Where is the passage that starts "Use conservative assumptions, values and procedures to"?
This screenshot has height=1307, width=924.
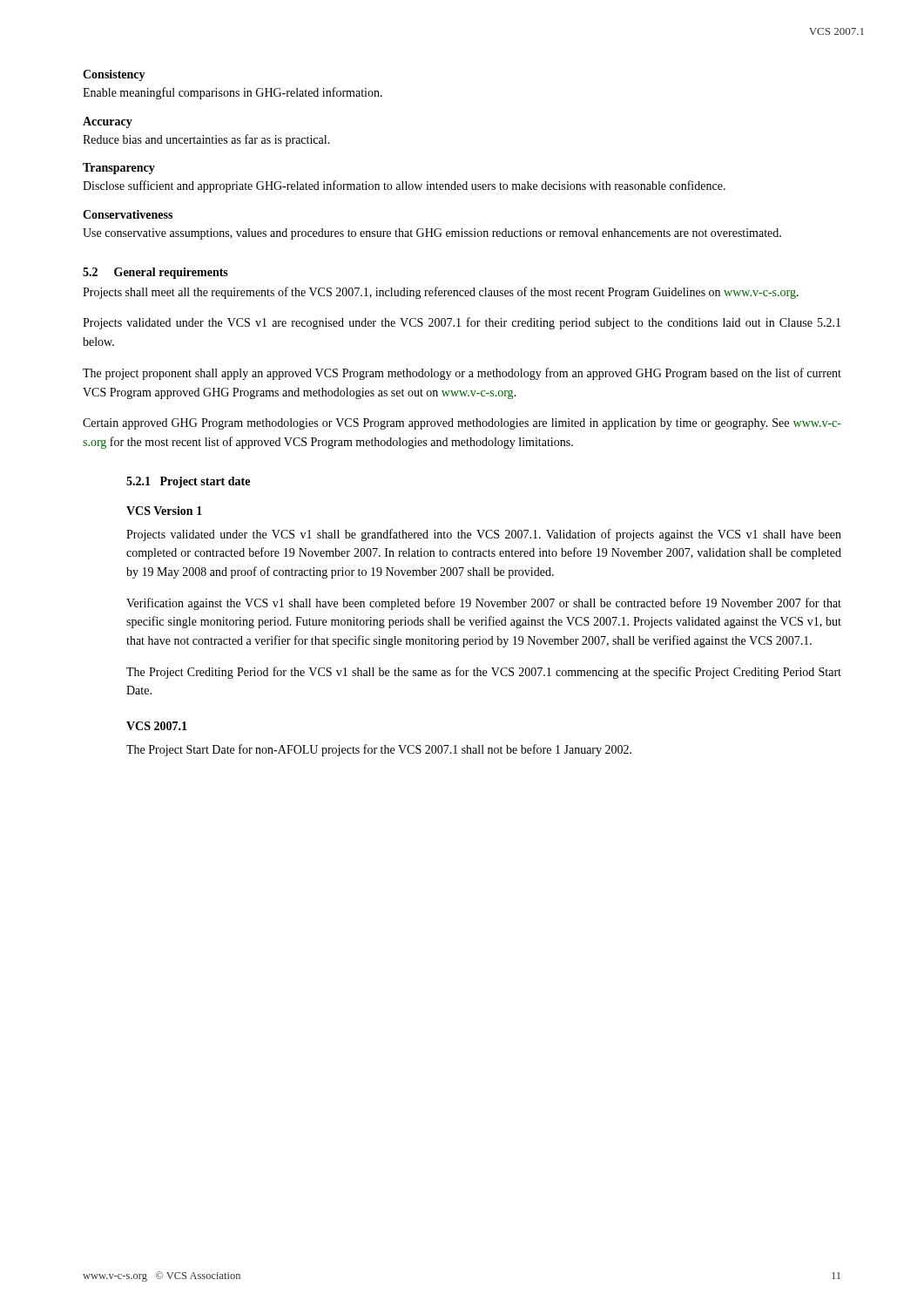point(432,233)
